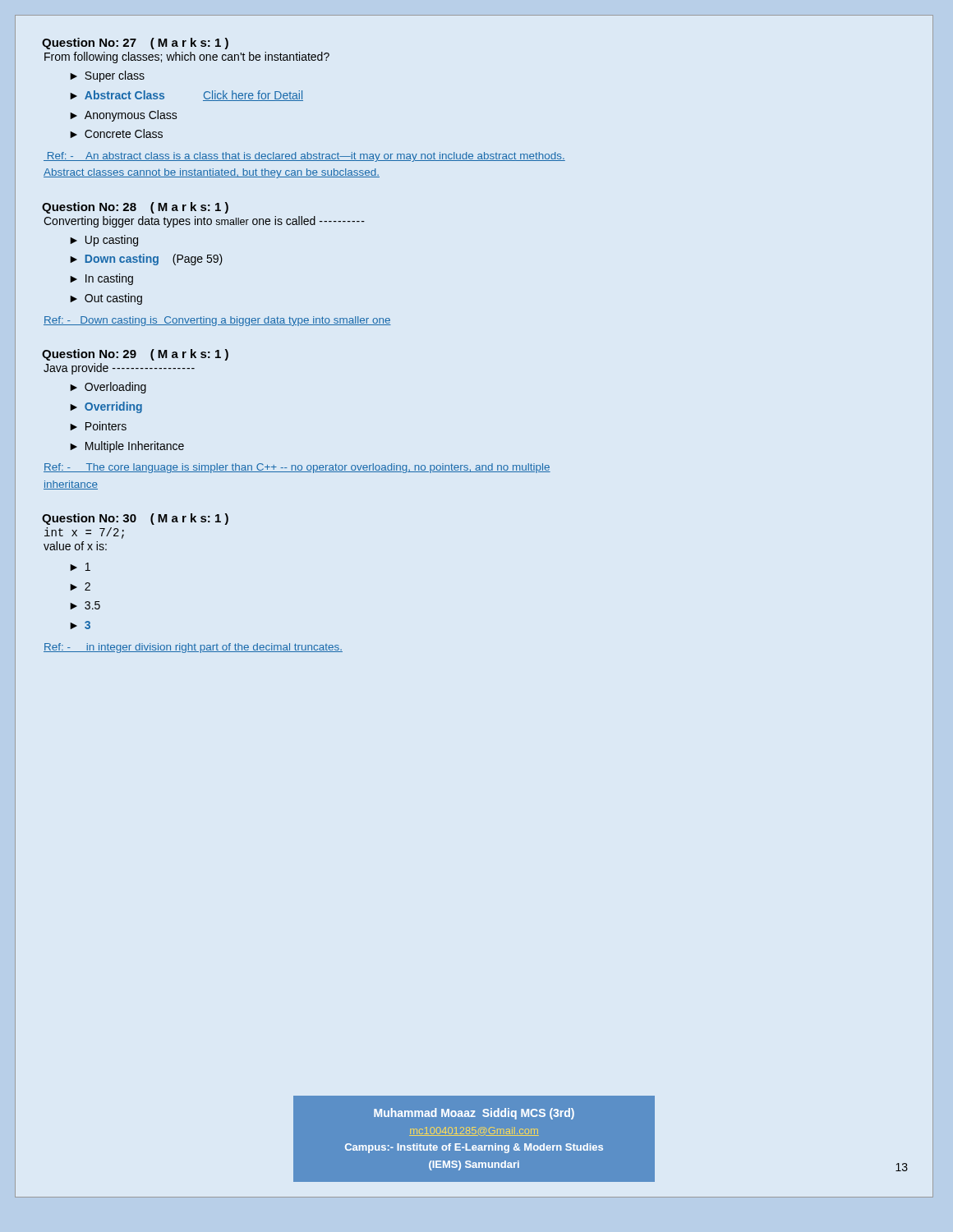The image size is (953, 1232).
Task: Point to the text block starting "►Anonymous Class"
Action: click(123, 115)
